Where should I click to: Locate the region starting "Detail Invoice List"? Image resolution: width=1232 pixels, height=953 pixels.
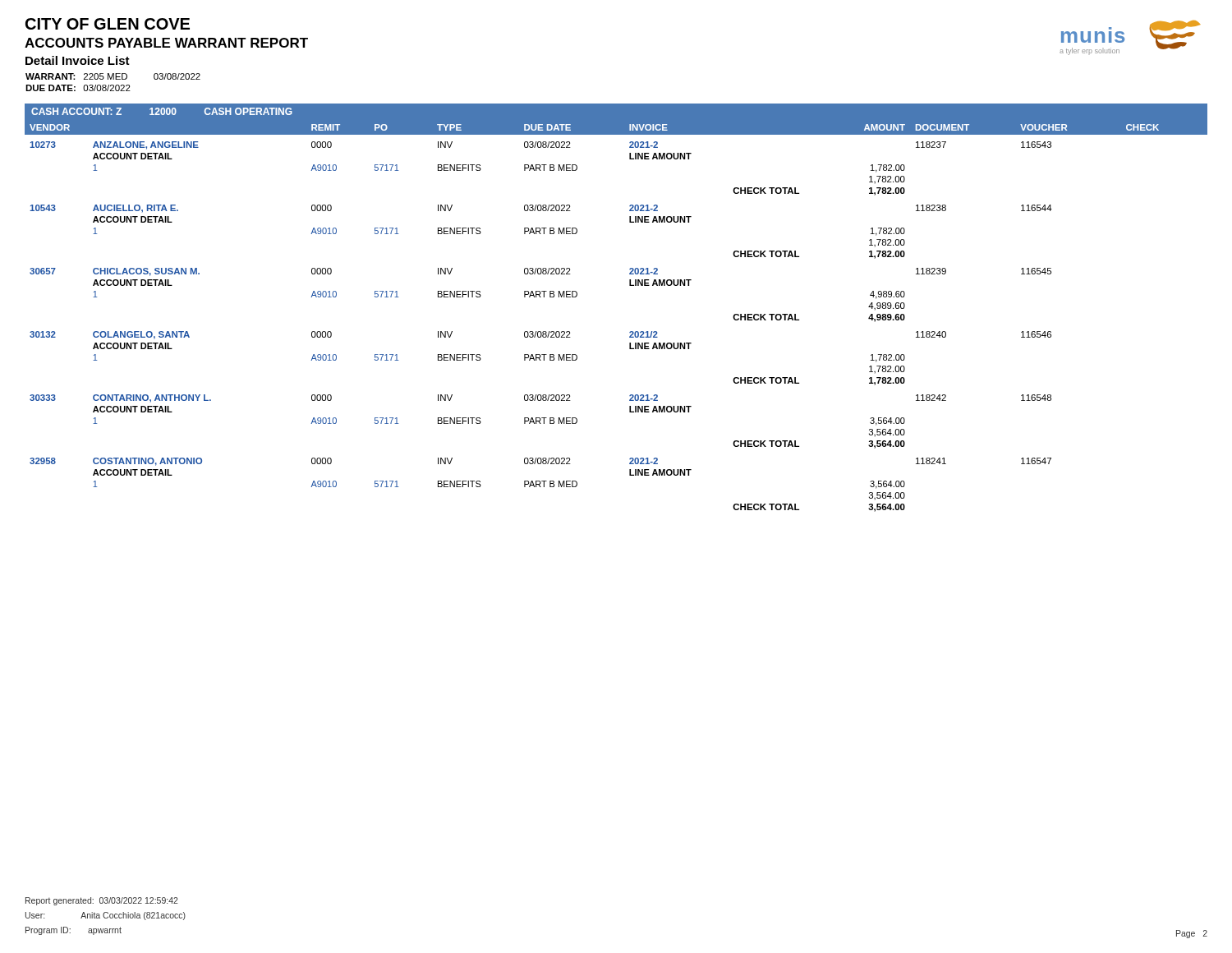pyautogui.click(x=77, y=60)
